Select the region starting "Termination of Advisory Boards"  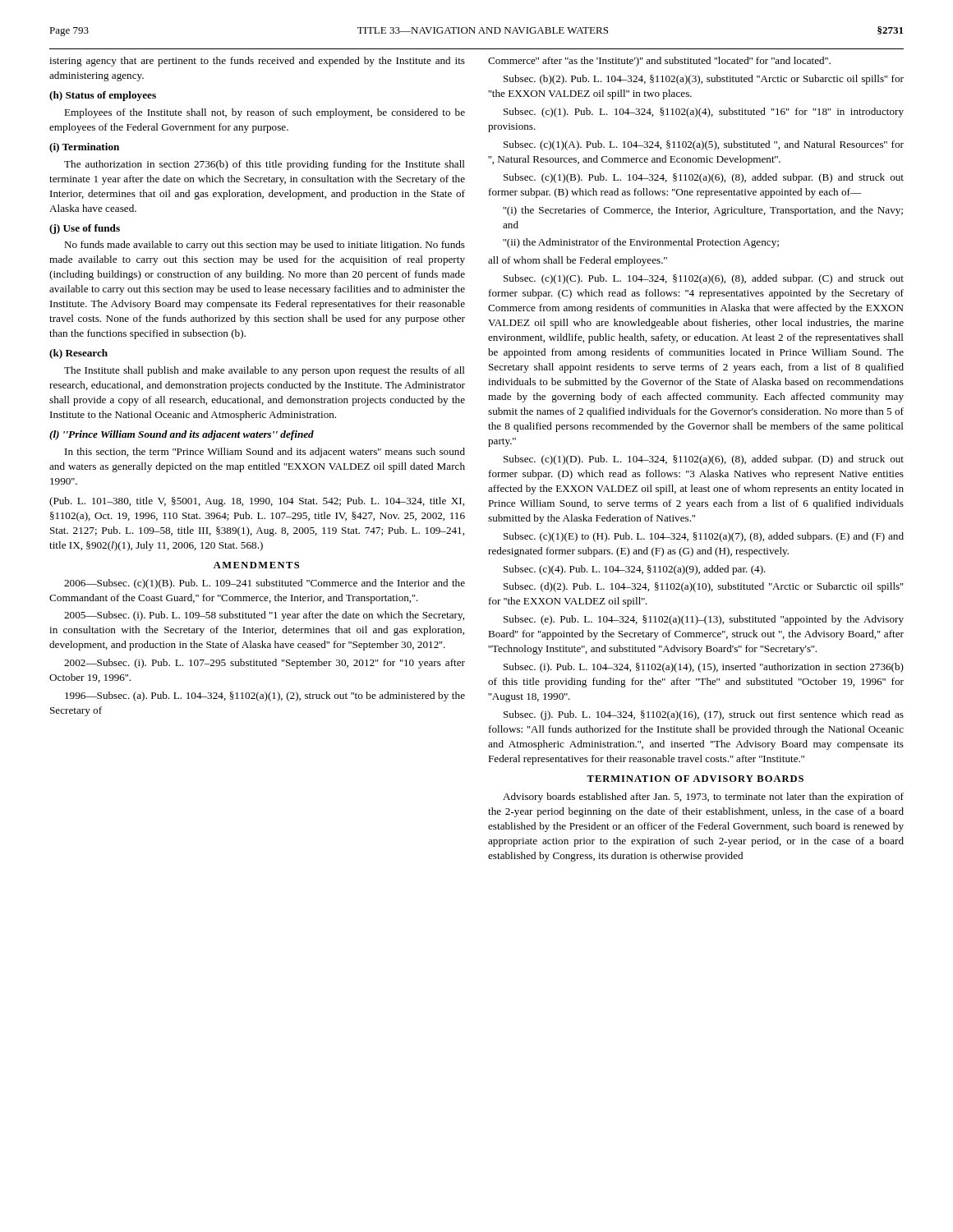pyautogui.click(x=696, y=779)
